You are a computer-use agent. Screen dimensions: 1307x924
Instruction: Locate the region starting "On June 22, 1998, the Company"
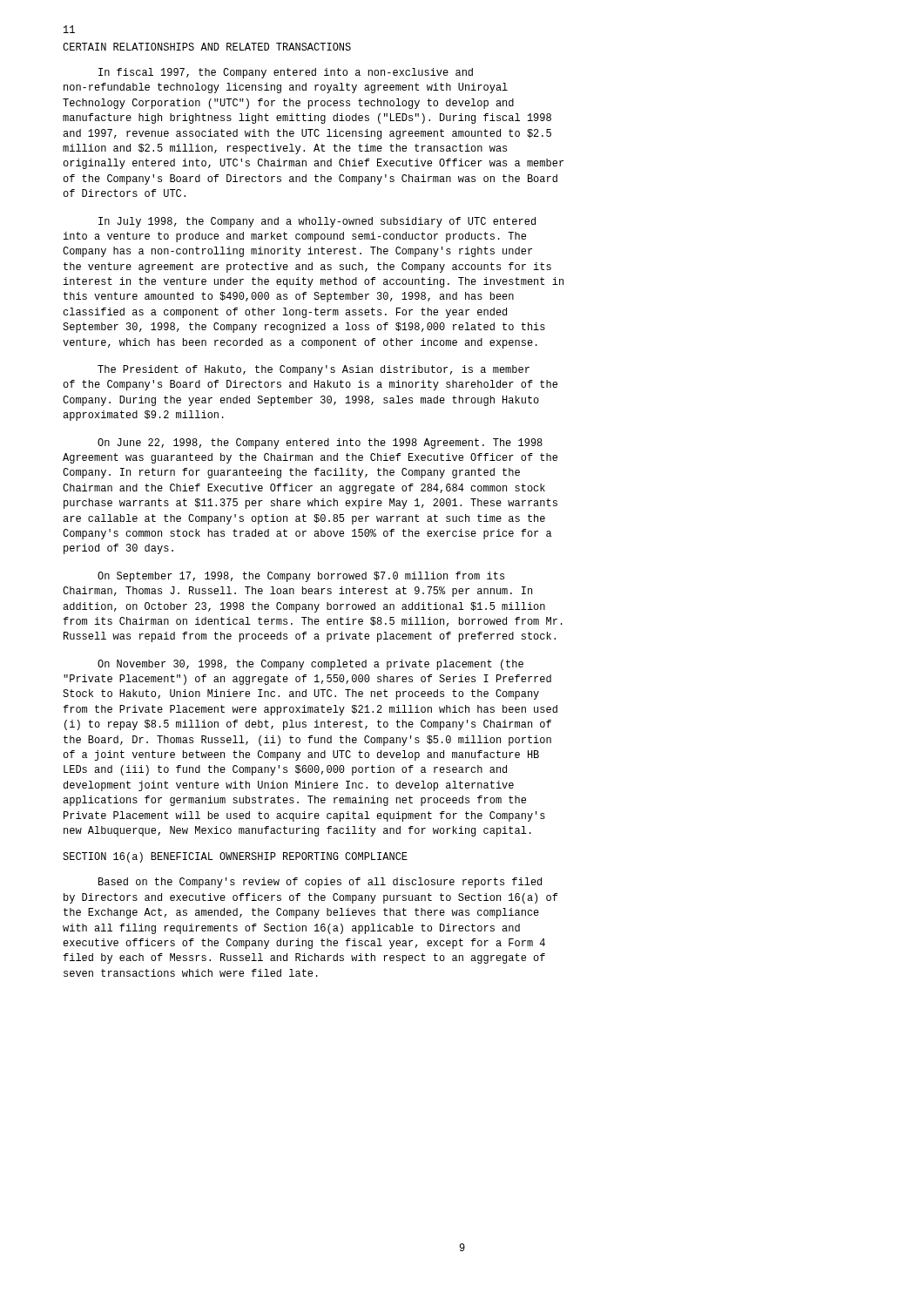point(310,496)
